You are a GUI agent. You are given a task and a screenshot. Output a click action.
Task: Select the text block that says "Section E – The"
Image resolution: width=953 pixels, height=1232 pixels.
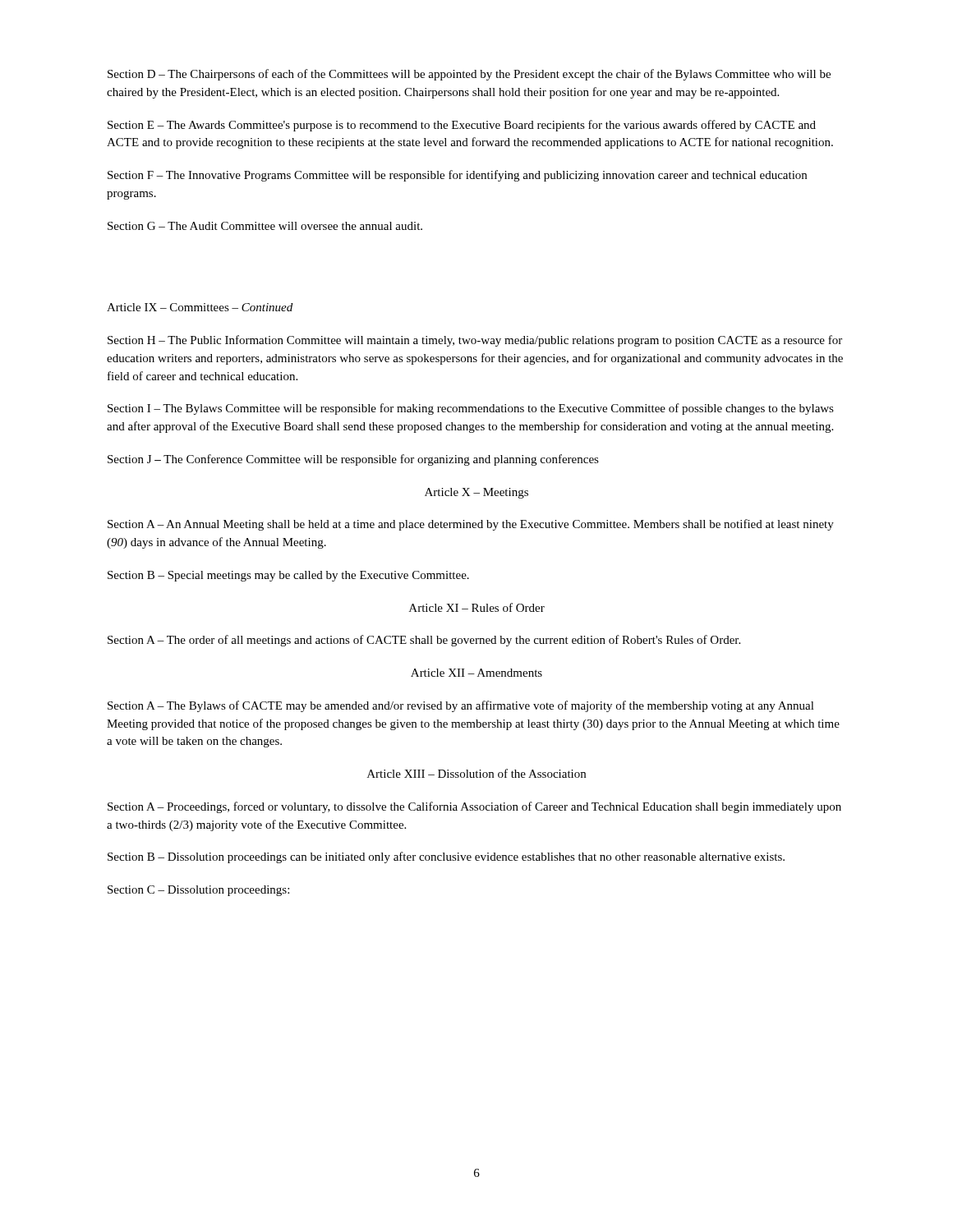470,133
